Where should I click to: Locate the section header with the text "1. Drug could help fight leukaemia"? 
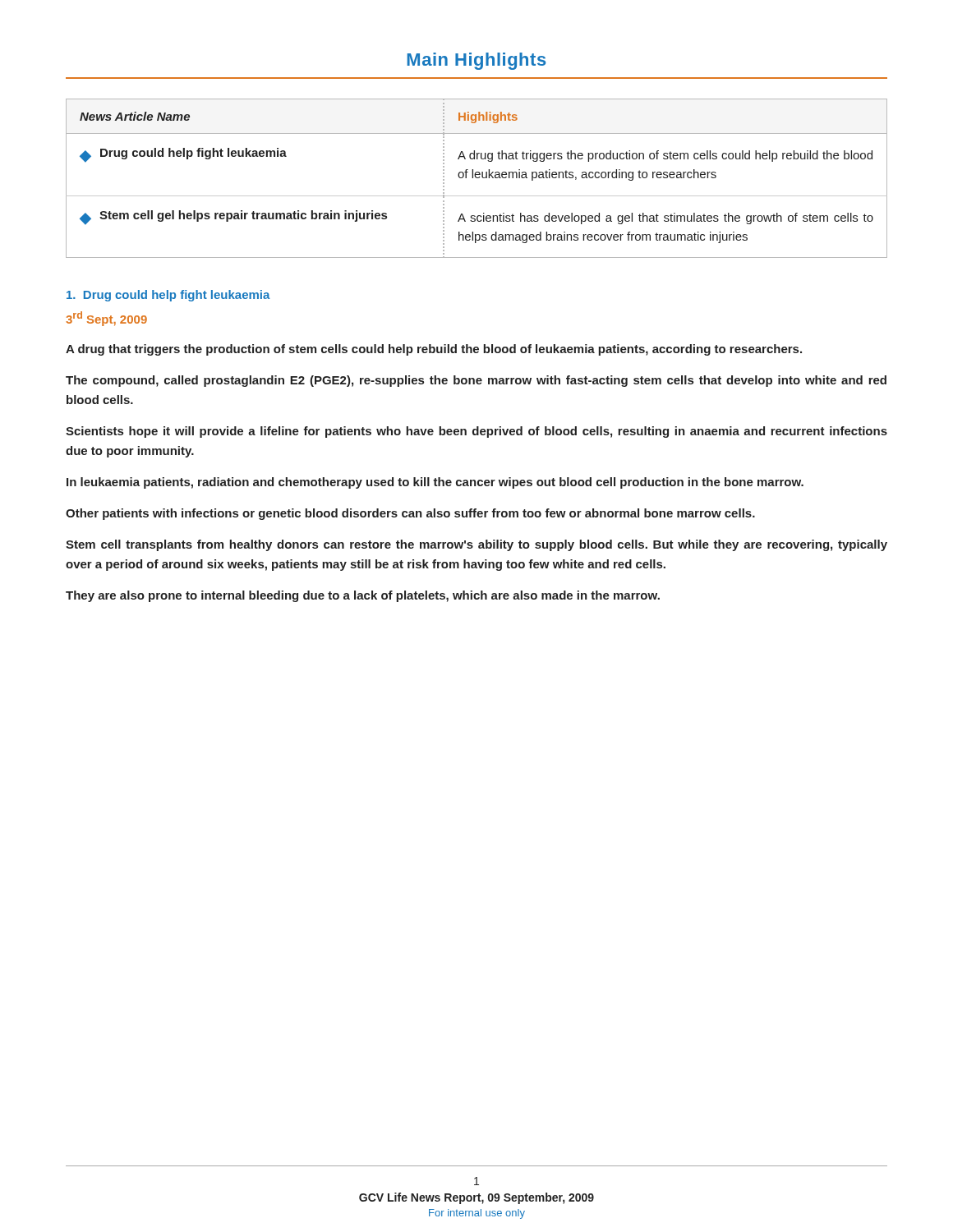[168, 294]
